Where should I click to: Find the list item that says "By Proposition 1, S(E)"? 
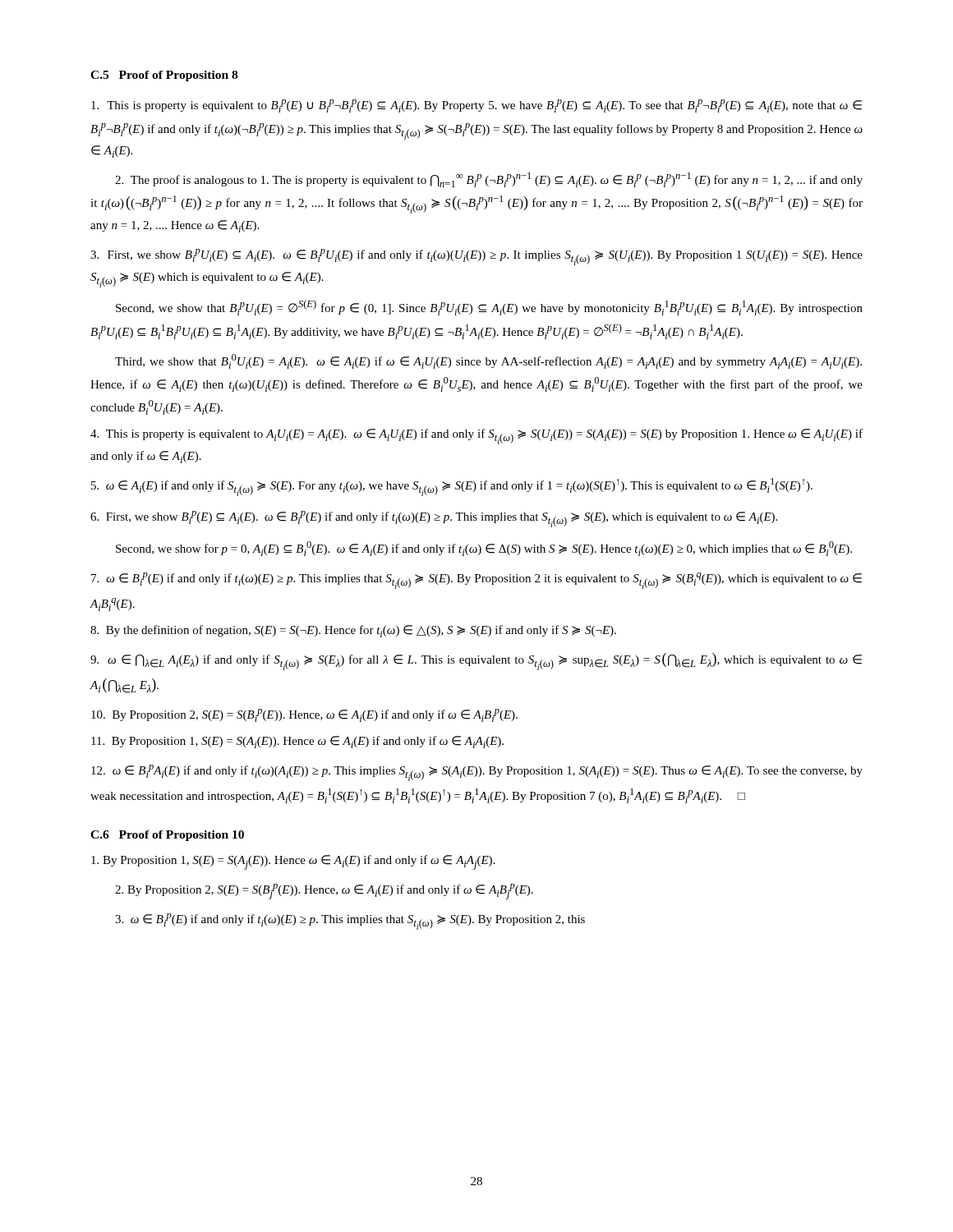click(293, 862)
